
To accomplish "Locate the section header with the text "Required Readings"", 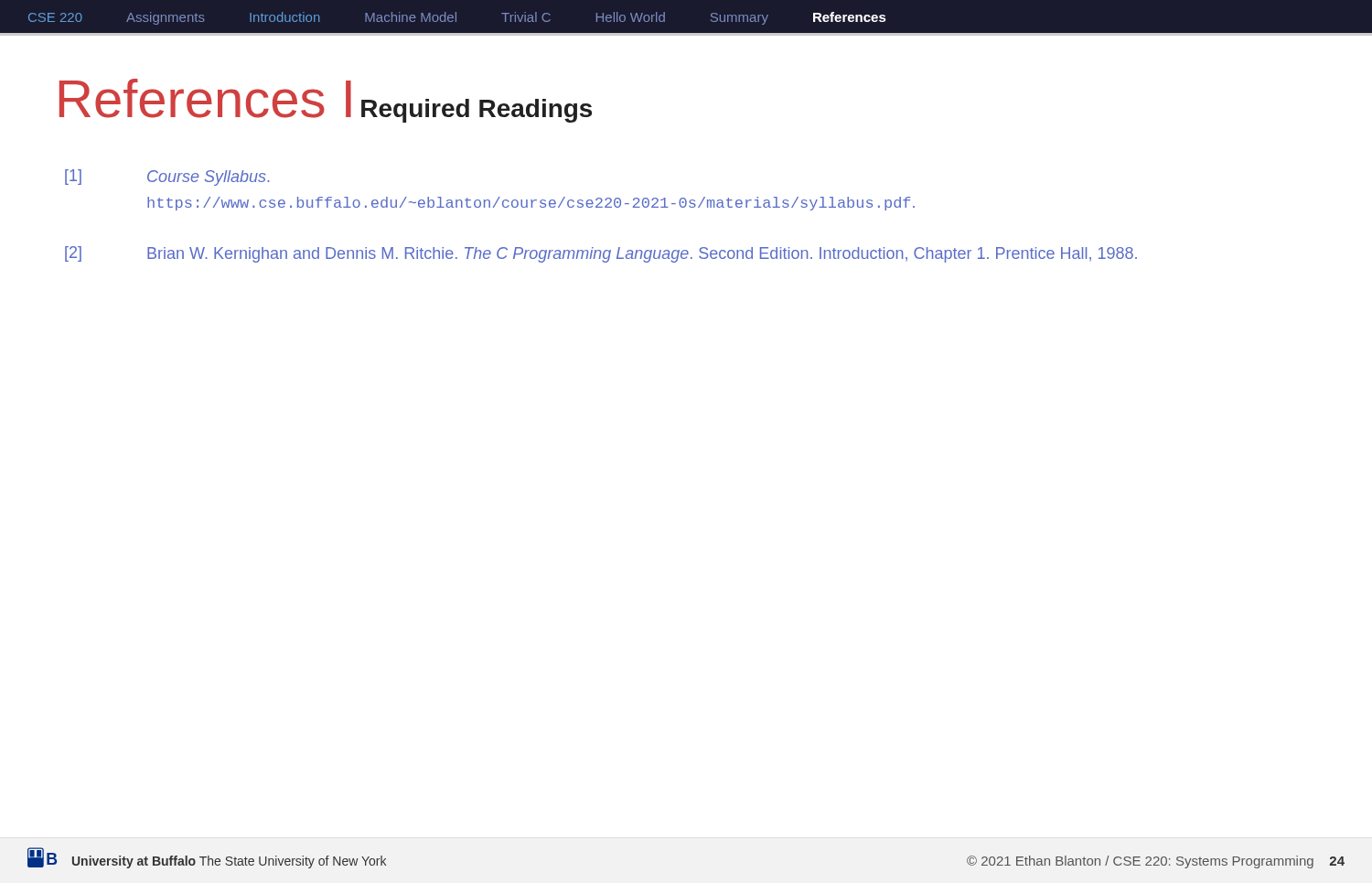I will pos(476,109).
